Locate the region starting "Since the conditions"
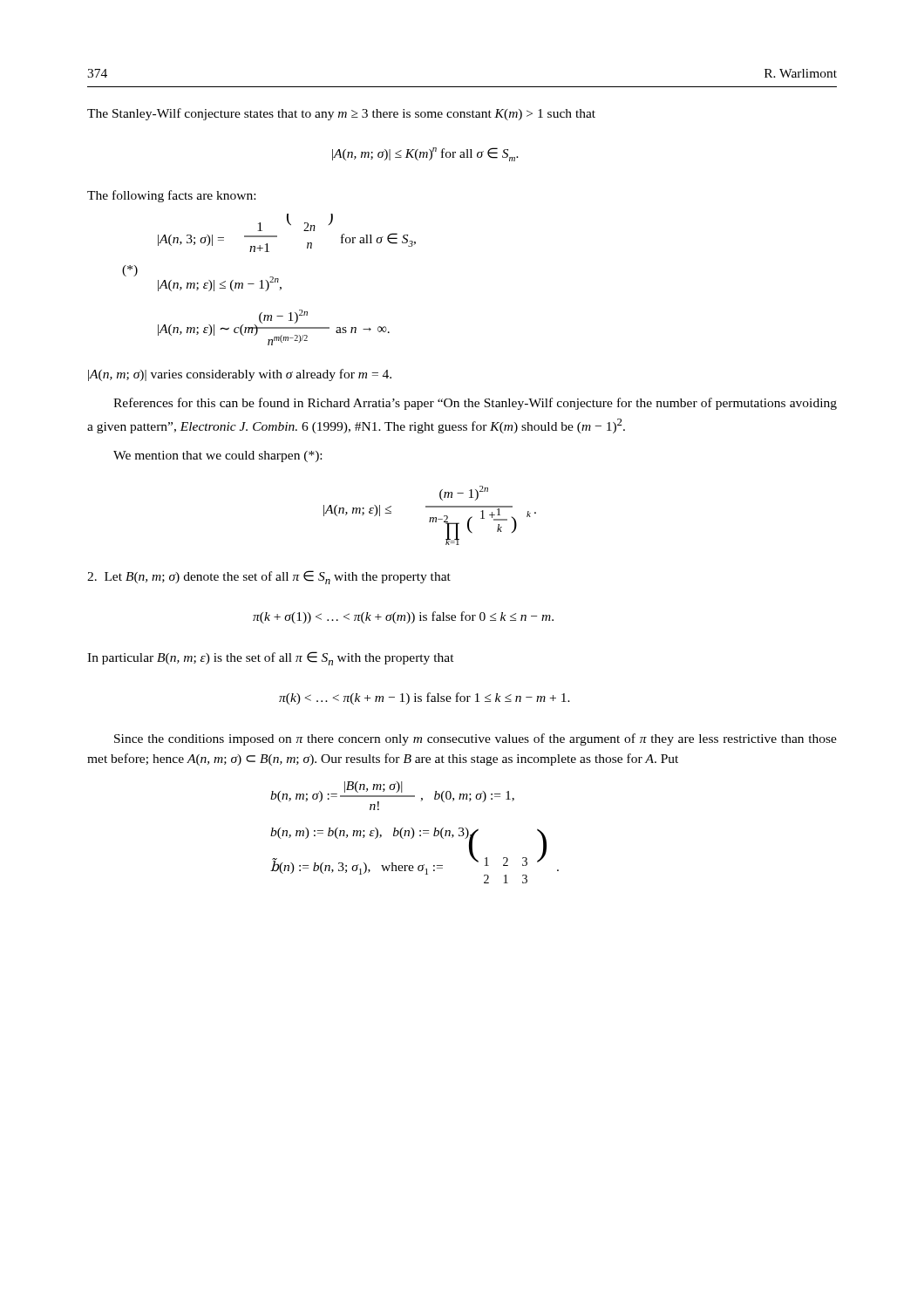The width and height of the screenshot is (924, 1308). 462,748
